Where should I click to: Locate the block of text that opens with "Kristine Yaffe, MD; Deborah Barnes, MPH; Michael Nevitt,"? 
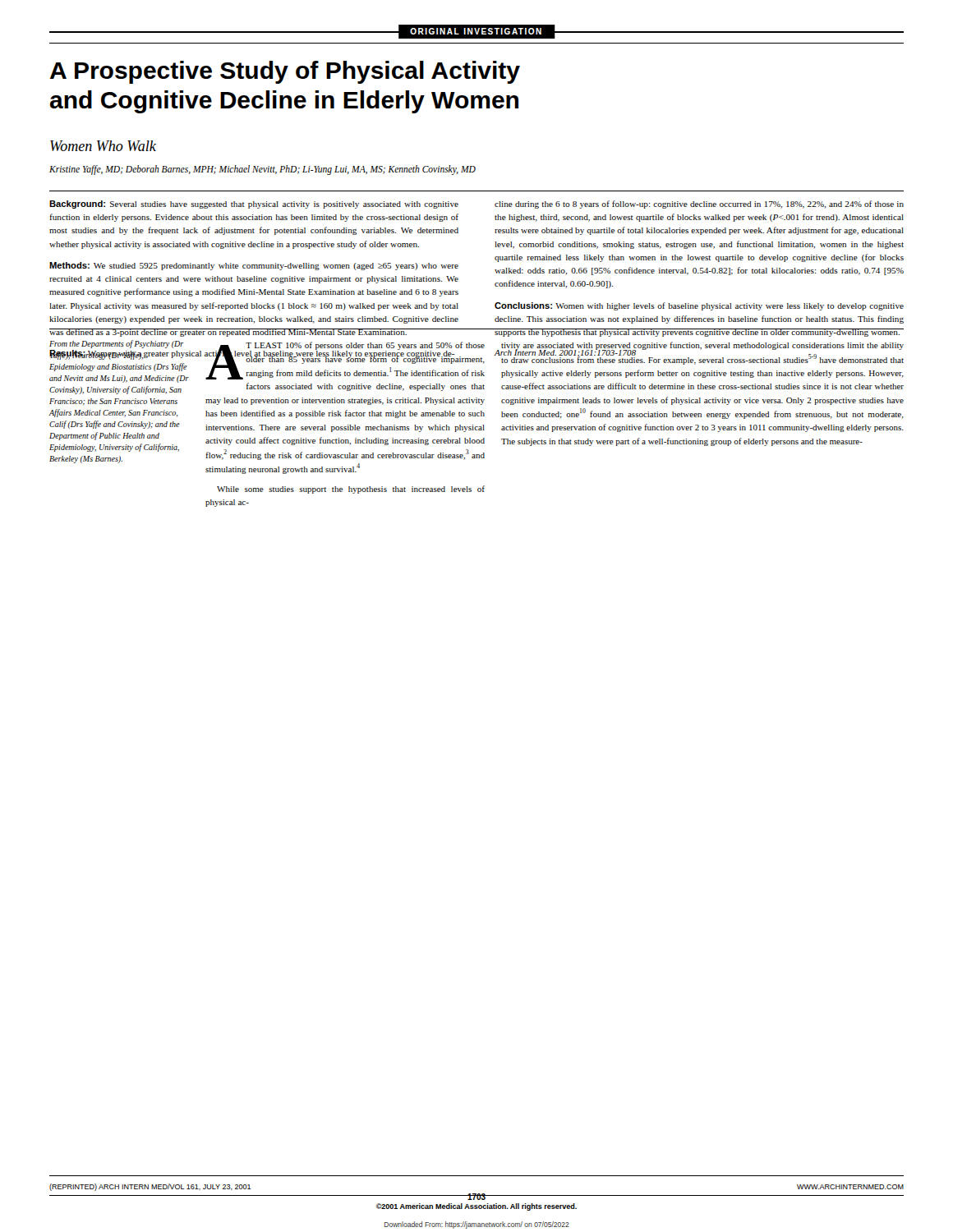[262, 169]
